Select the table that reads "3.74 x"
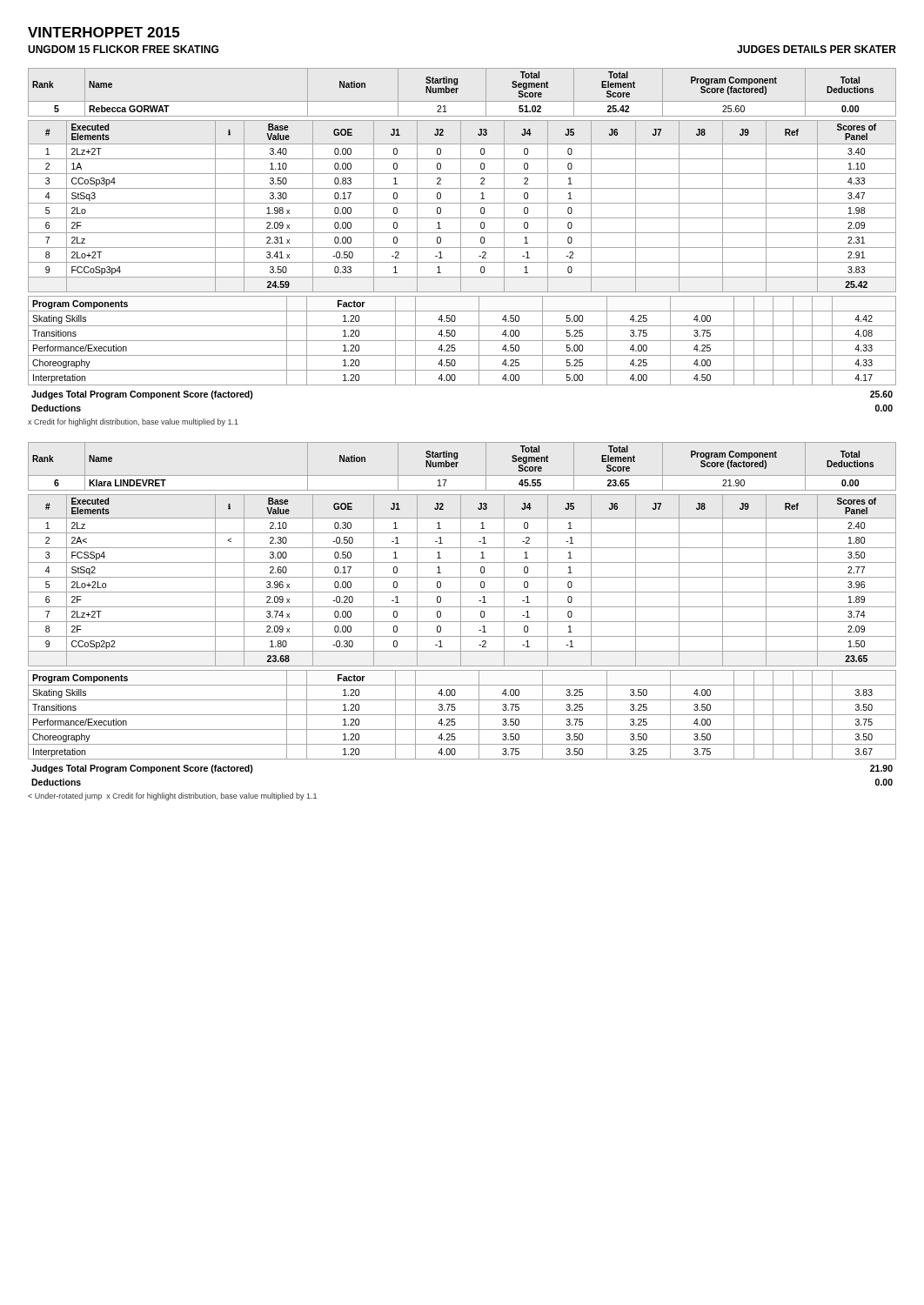Screen dimensions: 1305x924 tap(462, 642)
